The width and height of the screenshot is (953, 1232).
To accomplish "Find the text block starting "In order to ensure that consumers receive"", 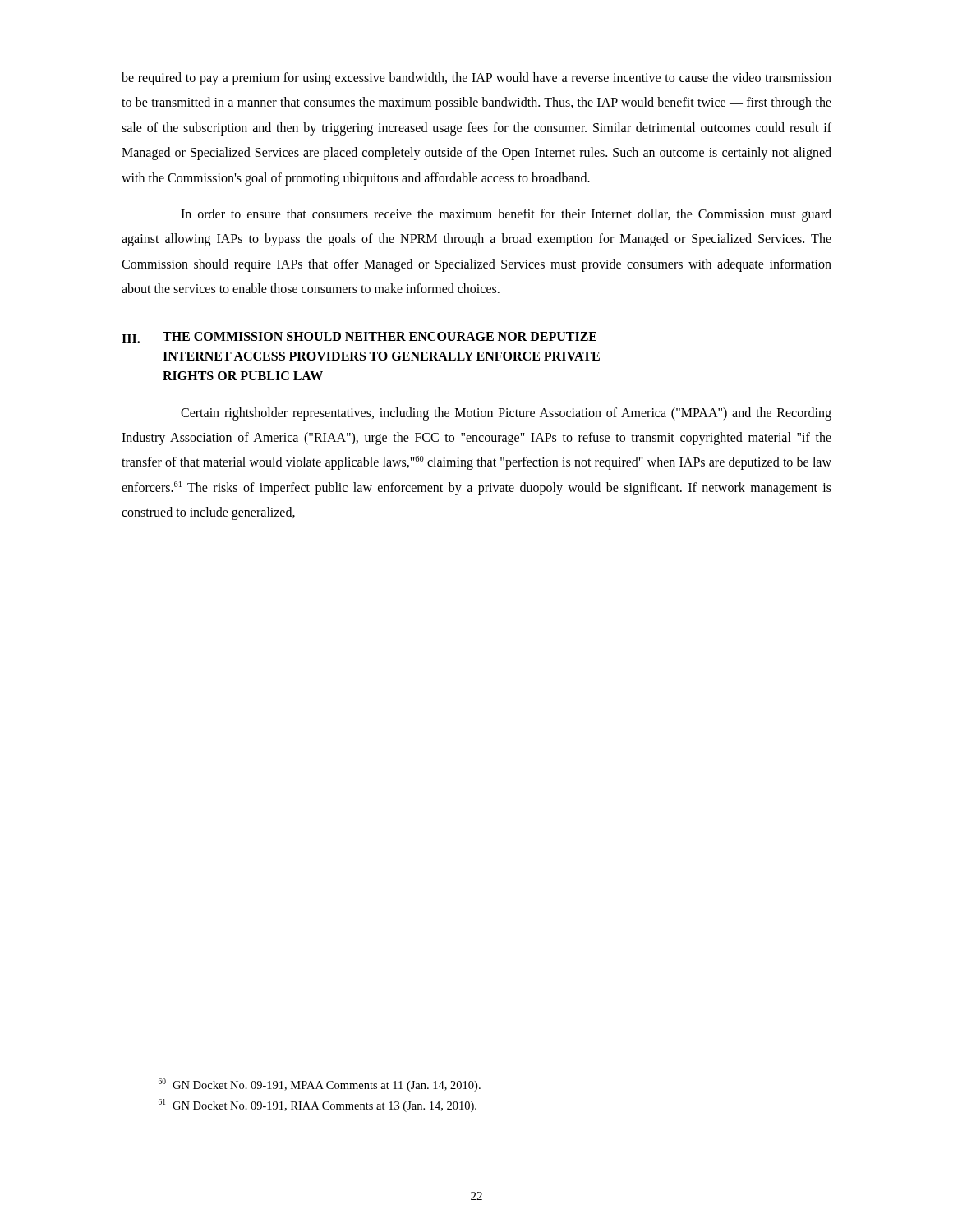I will pyautogui.click(x=476, y=252).
